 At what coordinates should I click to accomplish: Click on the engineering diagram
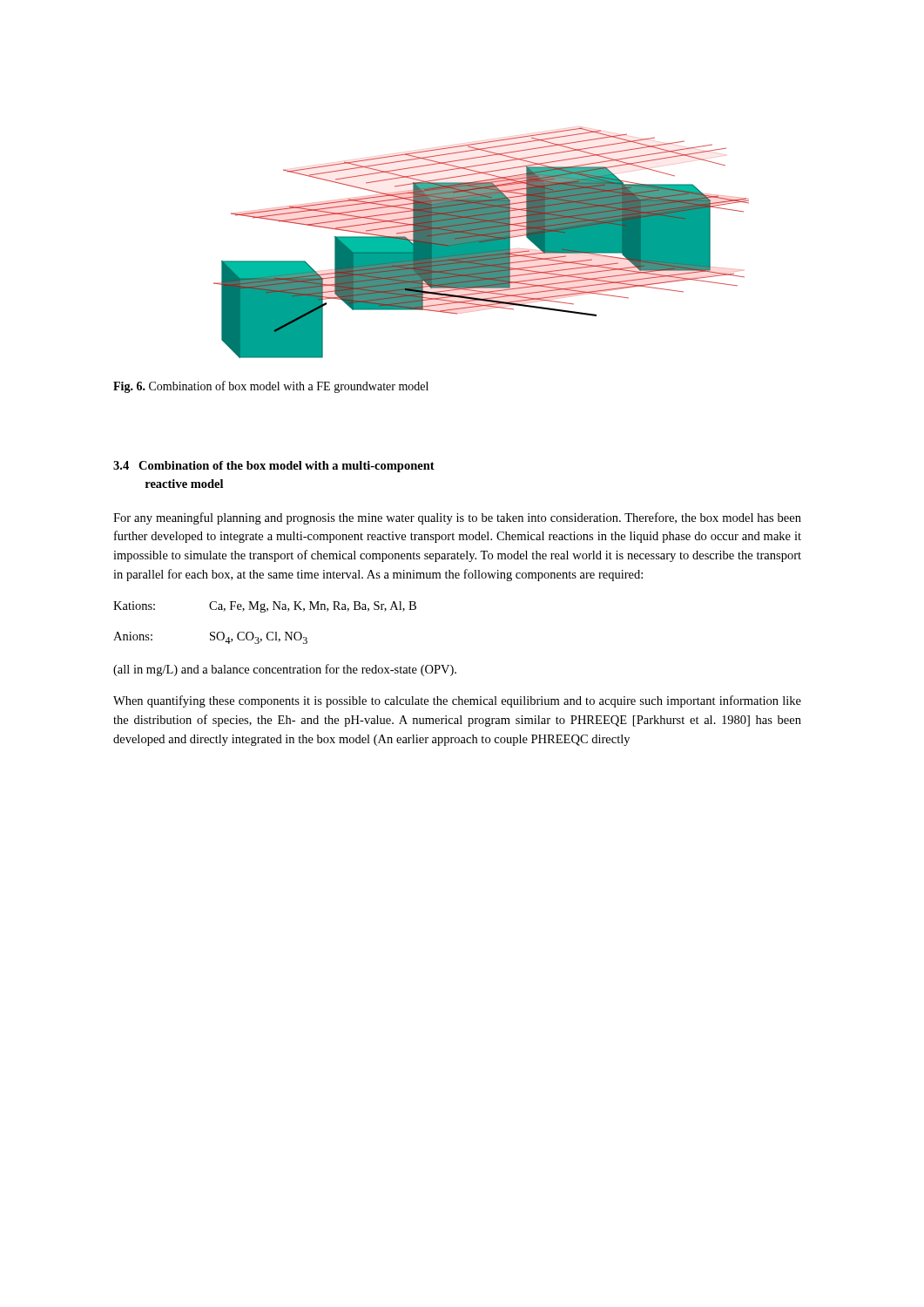click(x=457, y=224)
